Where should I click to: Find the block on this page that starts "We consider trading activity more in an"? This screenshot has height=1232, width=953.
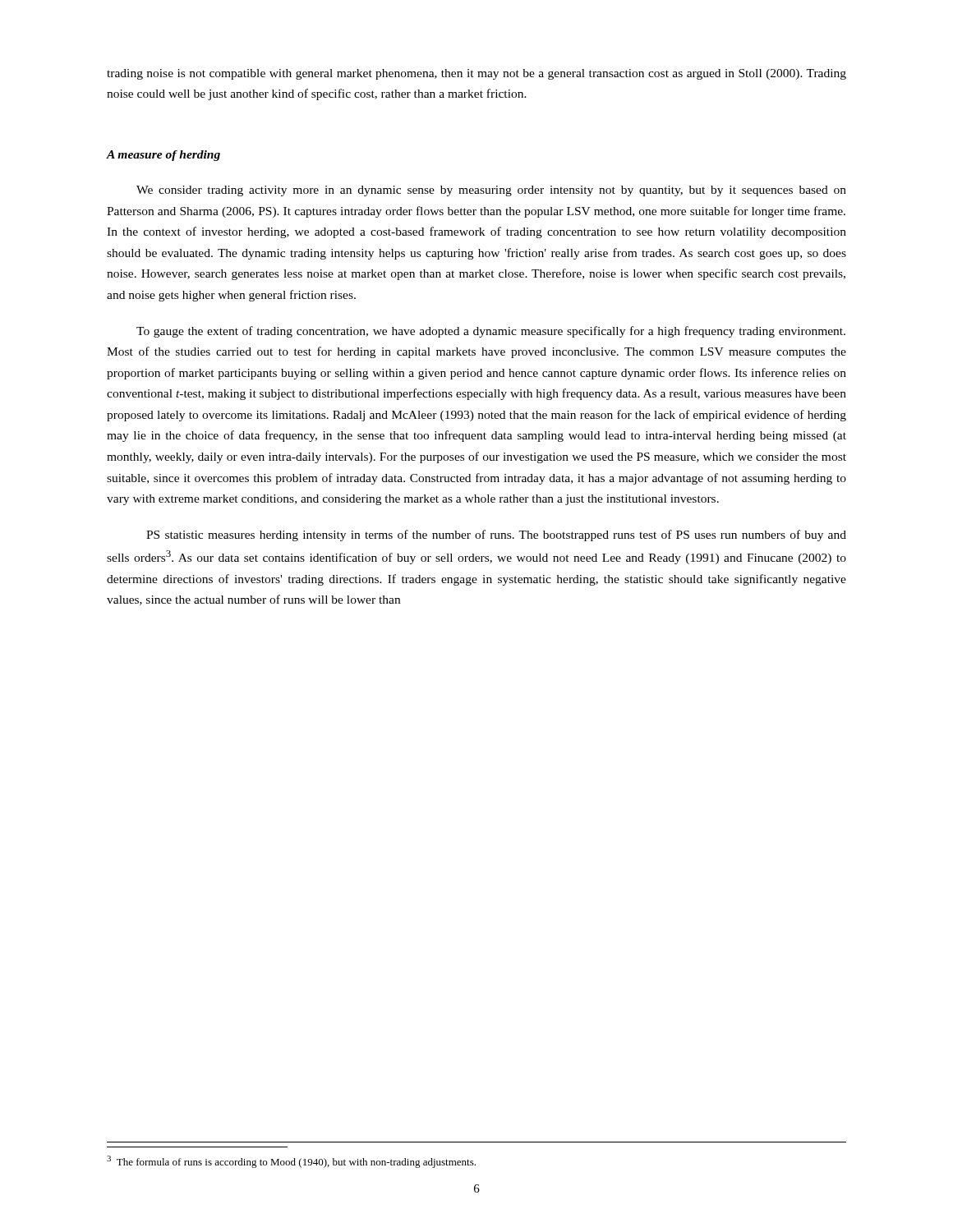point(476,242)
